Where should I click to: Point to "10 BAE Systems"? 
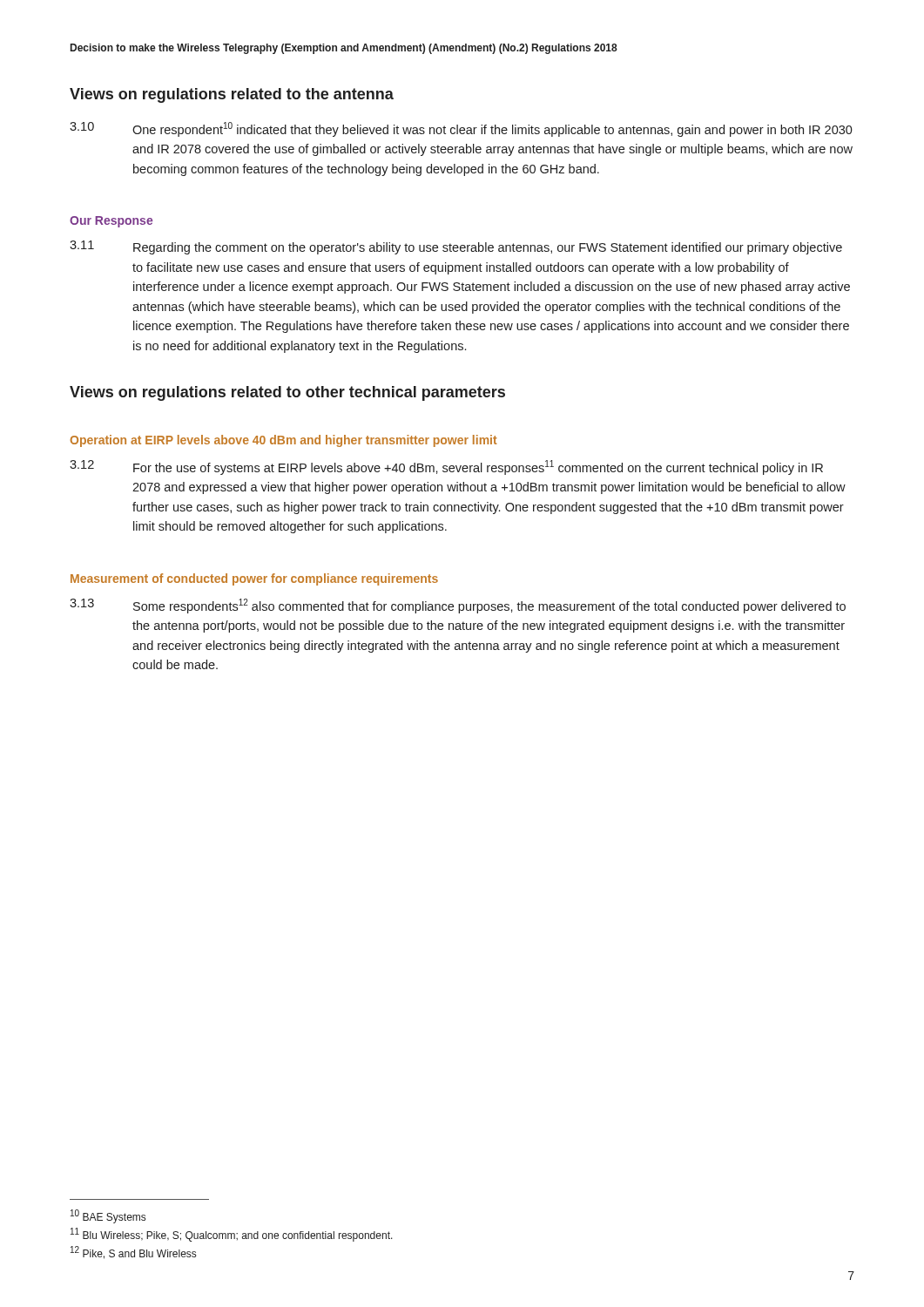[108, 1216]
